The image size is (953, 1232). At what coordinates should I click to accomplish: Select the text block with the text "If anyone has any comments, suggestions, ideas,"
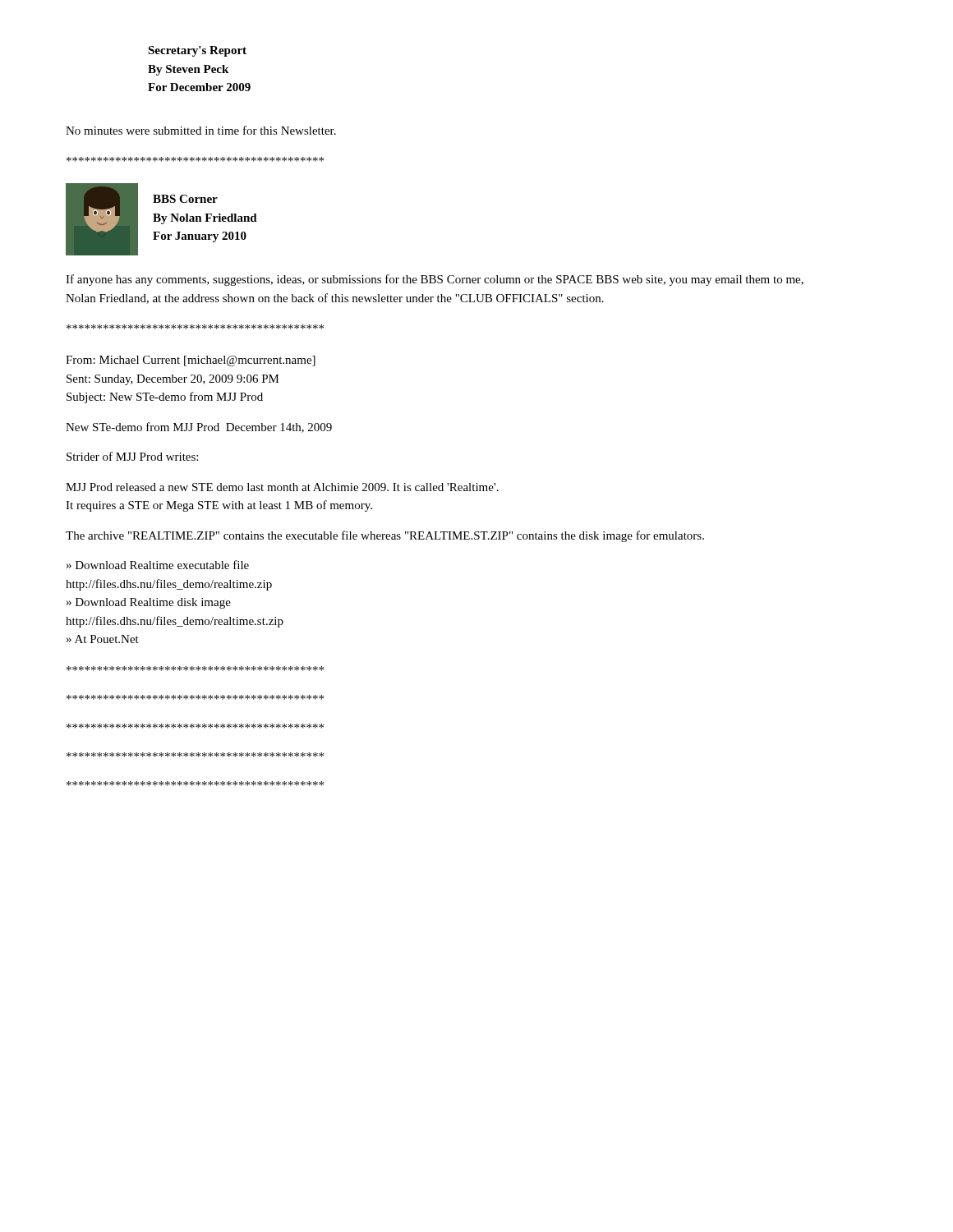435,288
